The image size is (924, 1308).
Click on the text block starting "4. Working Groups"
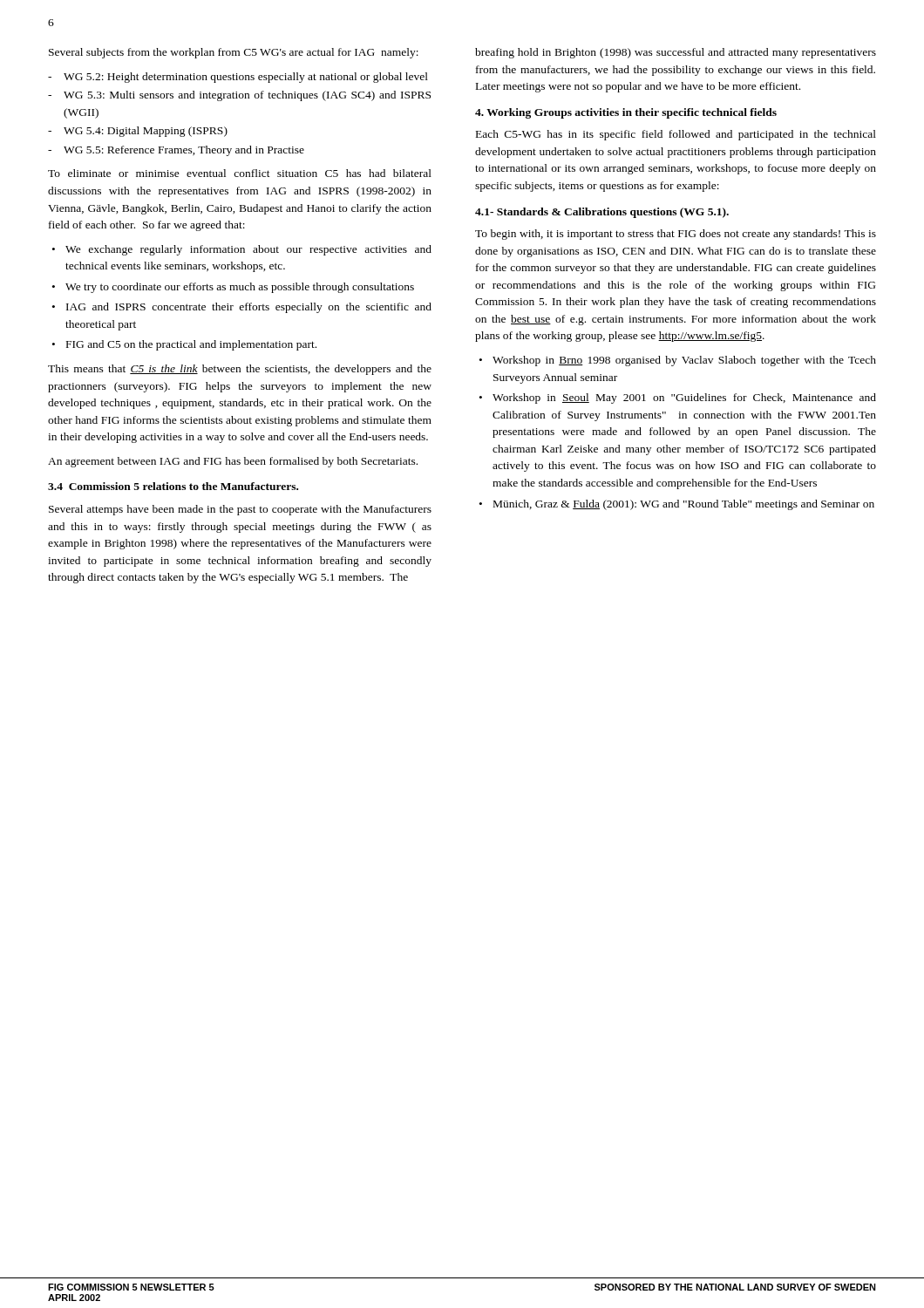point(676,112)
